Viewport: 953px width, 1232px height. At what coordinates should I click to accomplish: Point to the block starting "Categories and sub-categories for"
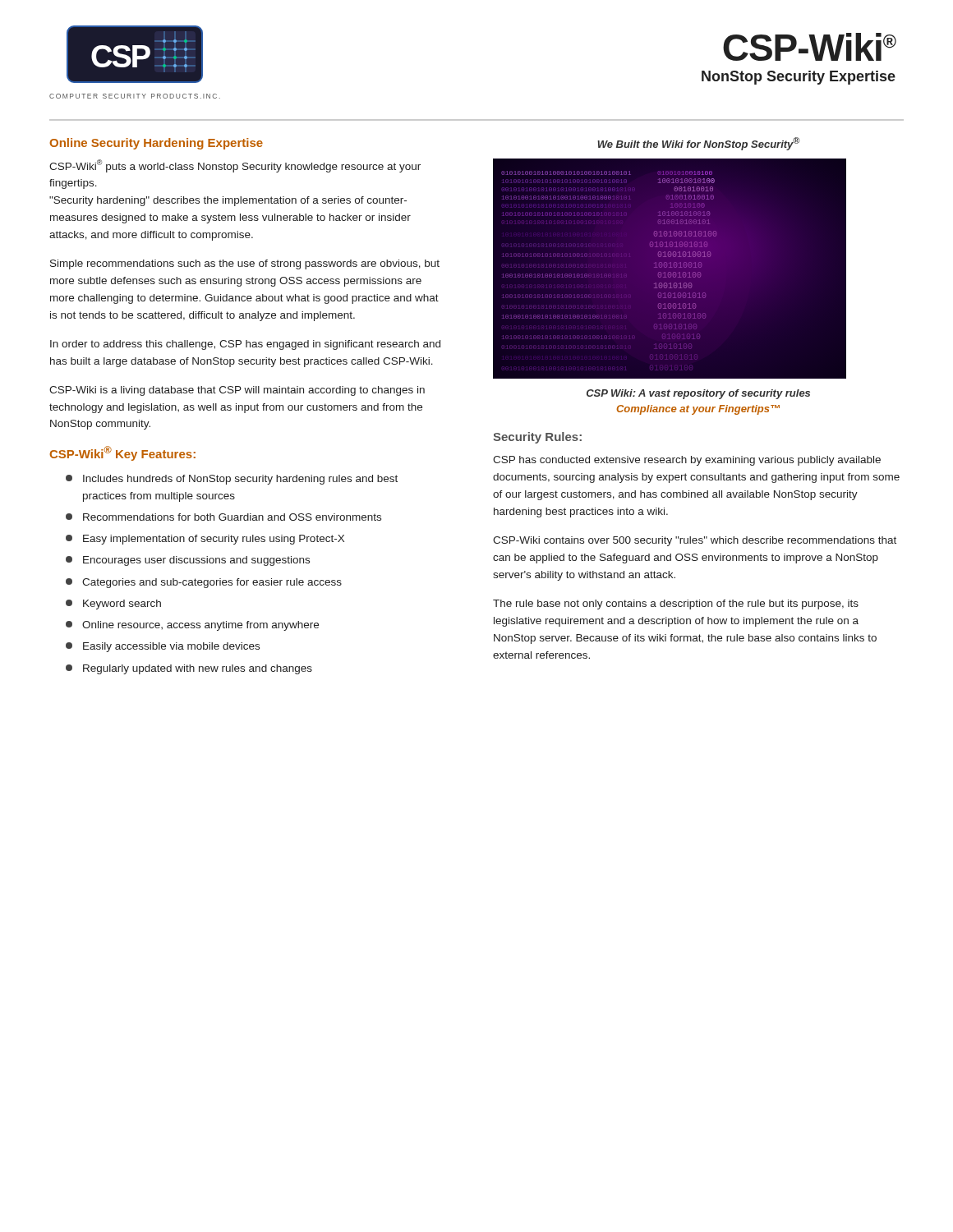coord(204,582)
